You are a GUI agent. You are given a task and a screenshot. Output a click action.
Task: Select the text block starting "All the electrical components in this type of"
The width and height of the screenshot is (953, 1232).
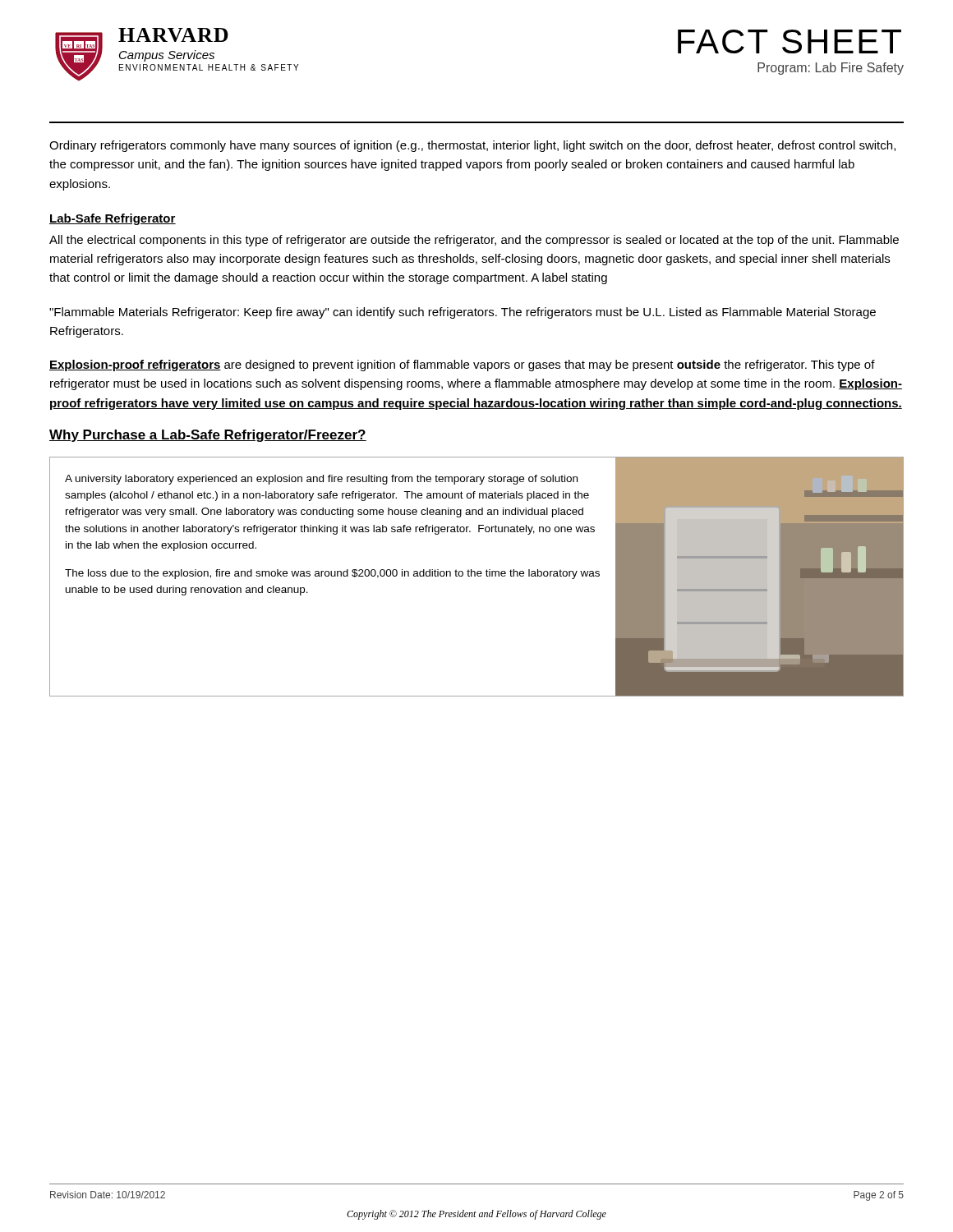click(x=474, y=258)
